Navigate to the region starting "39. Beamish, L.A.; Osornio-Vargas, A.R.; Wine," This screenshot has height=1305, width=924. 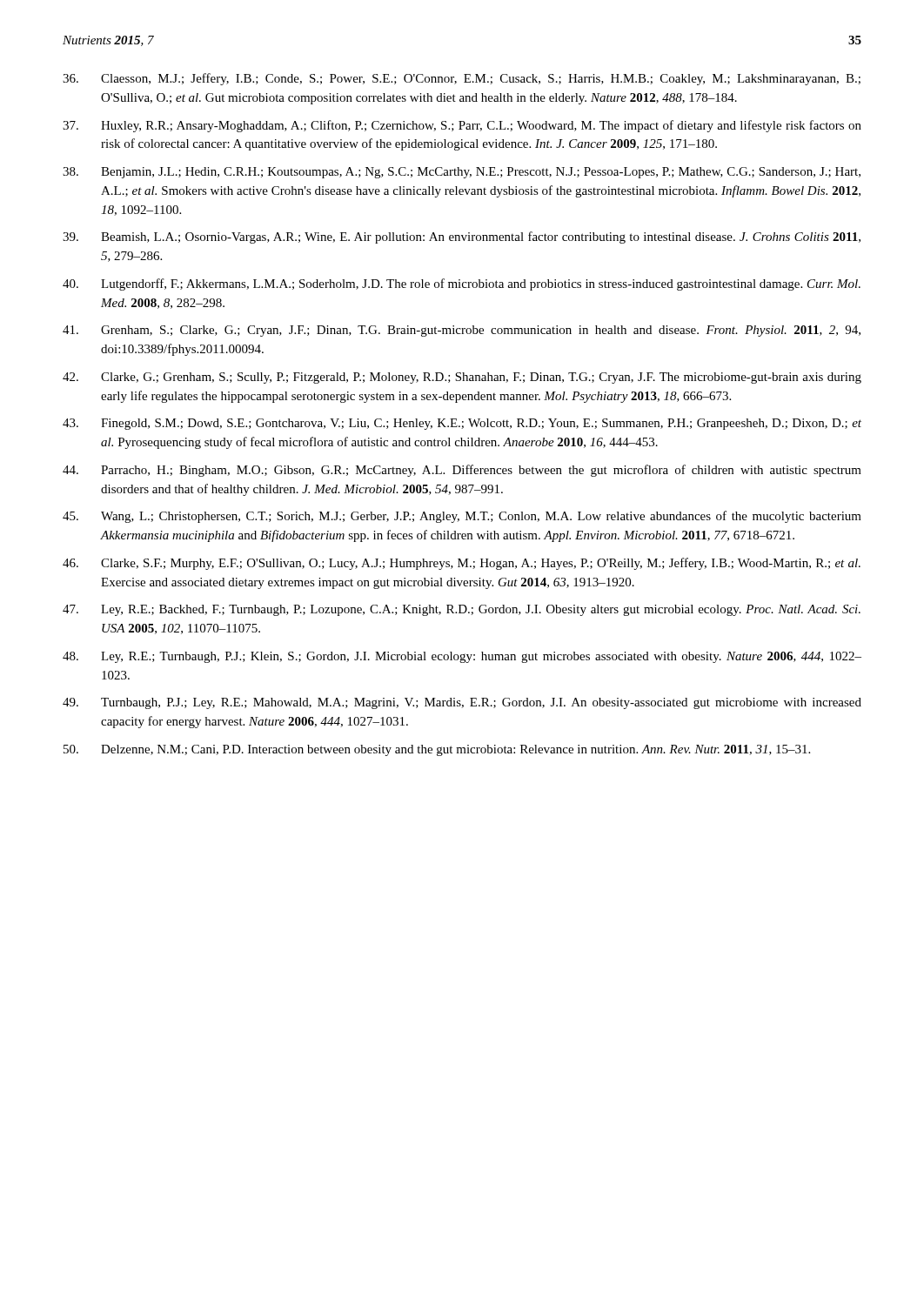(462, 247)
